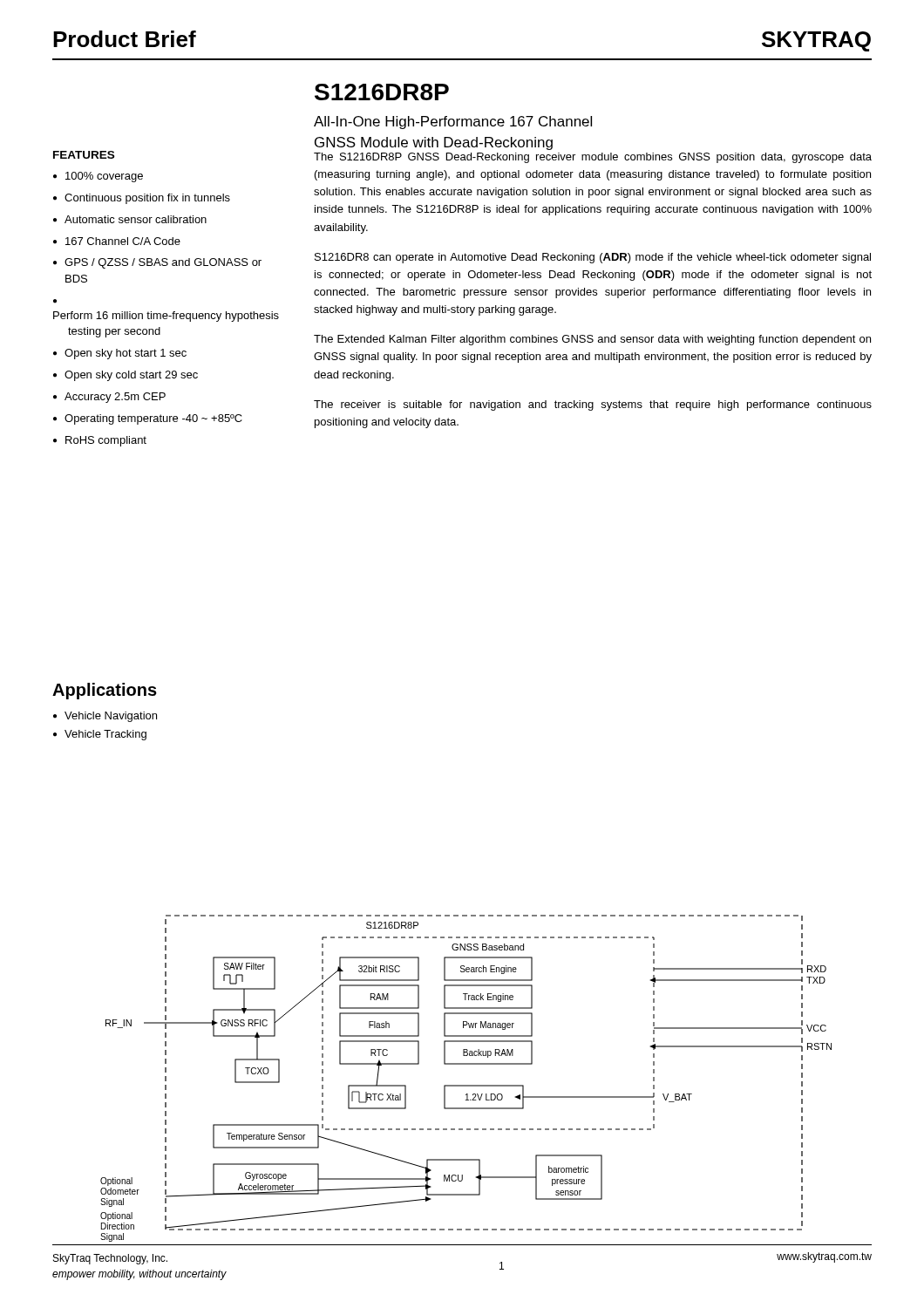Locate the list item with the text "Vehicle Navigation"

coord(111,715)
